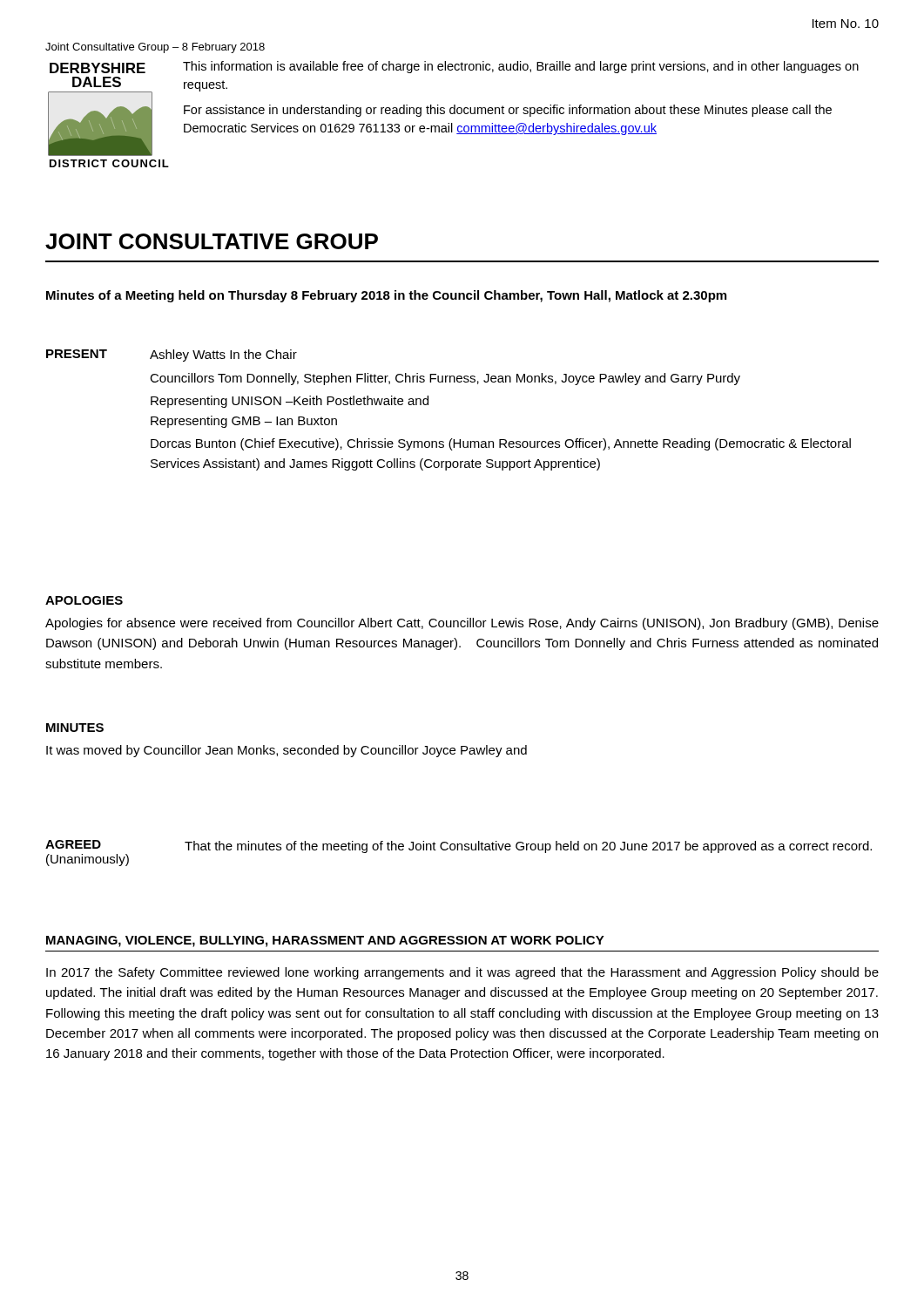Locate the section header that opens with "Minutes of a Meeting held"

click(386, 295)
